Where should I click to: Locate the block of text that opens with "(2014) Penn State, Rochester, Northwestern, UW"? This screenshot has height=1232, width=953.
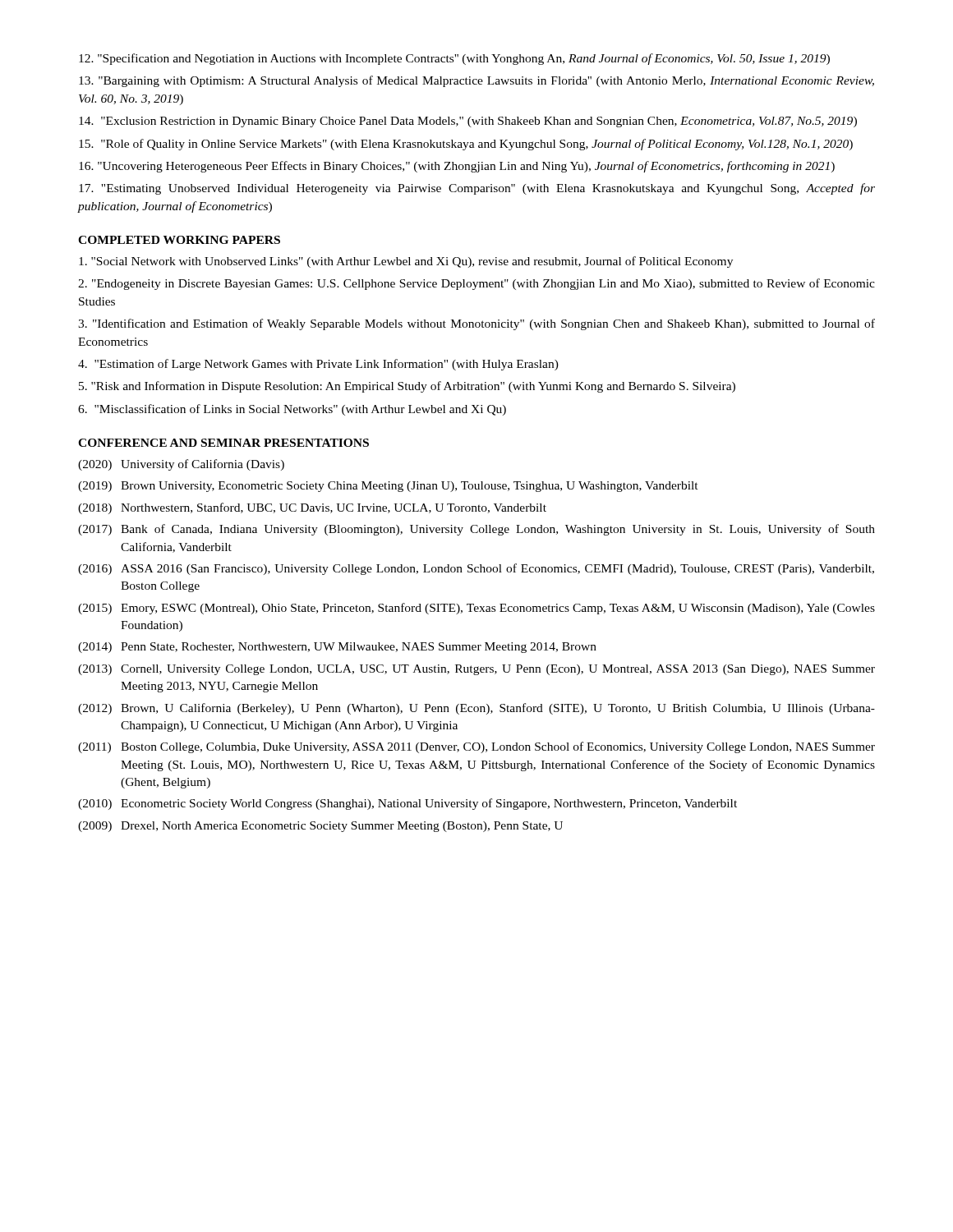(x=476, y=646)
